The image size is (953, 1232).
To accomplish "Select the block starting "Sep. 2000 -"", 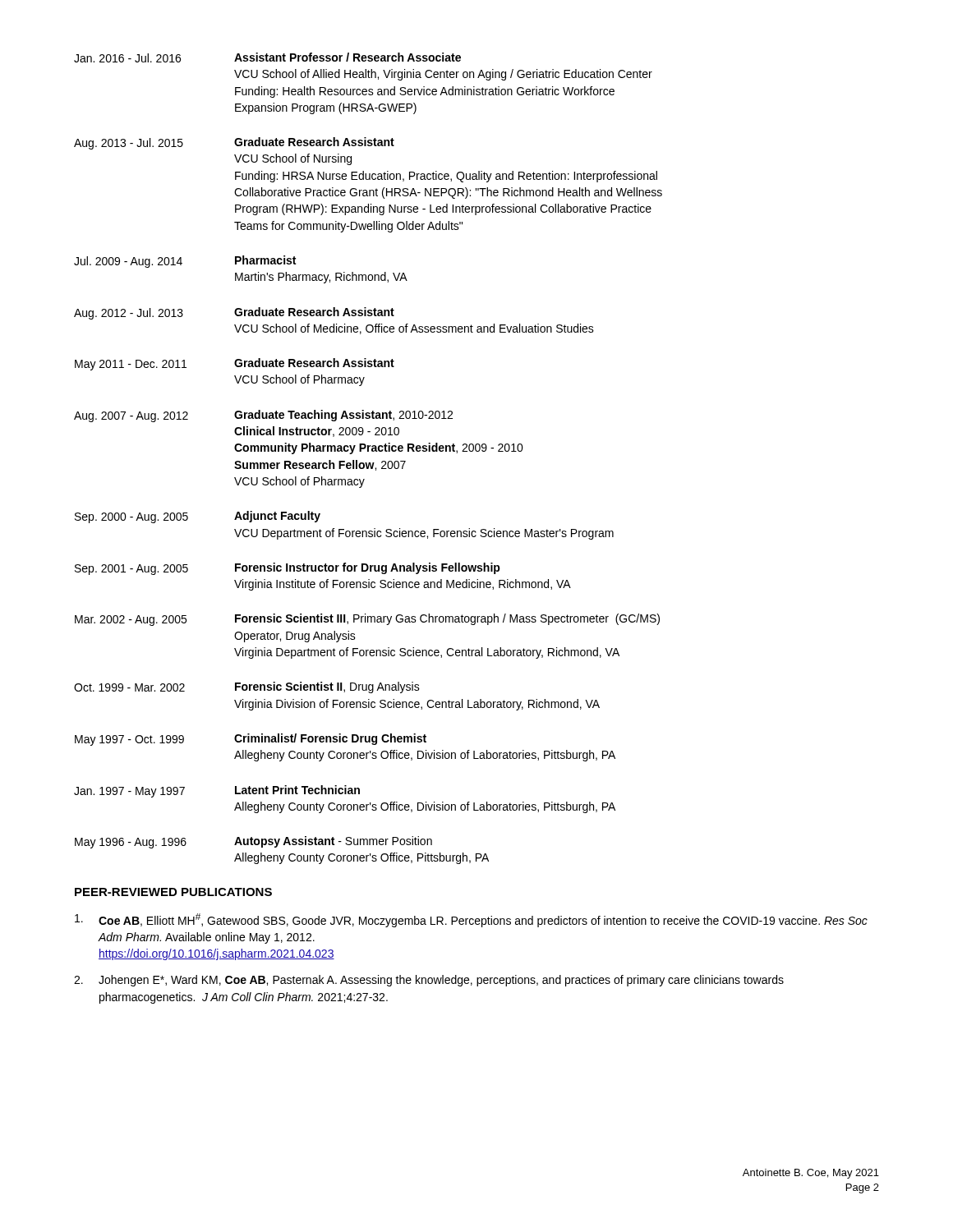I will coord(476,524).
